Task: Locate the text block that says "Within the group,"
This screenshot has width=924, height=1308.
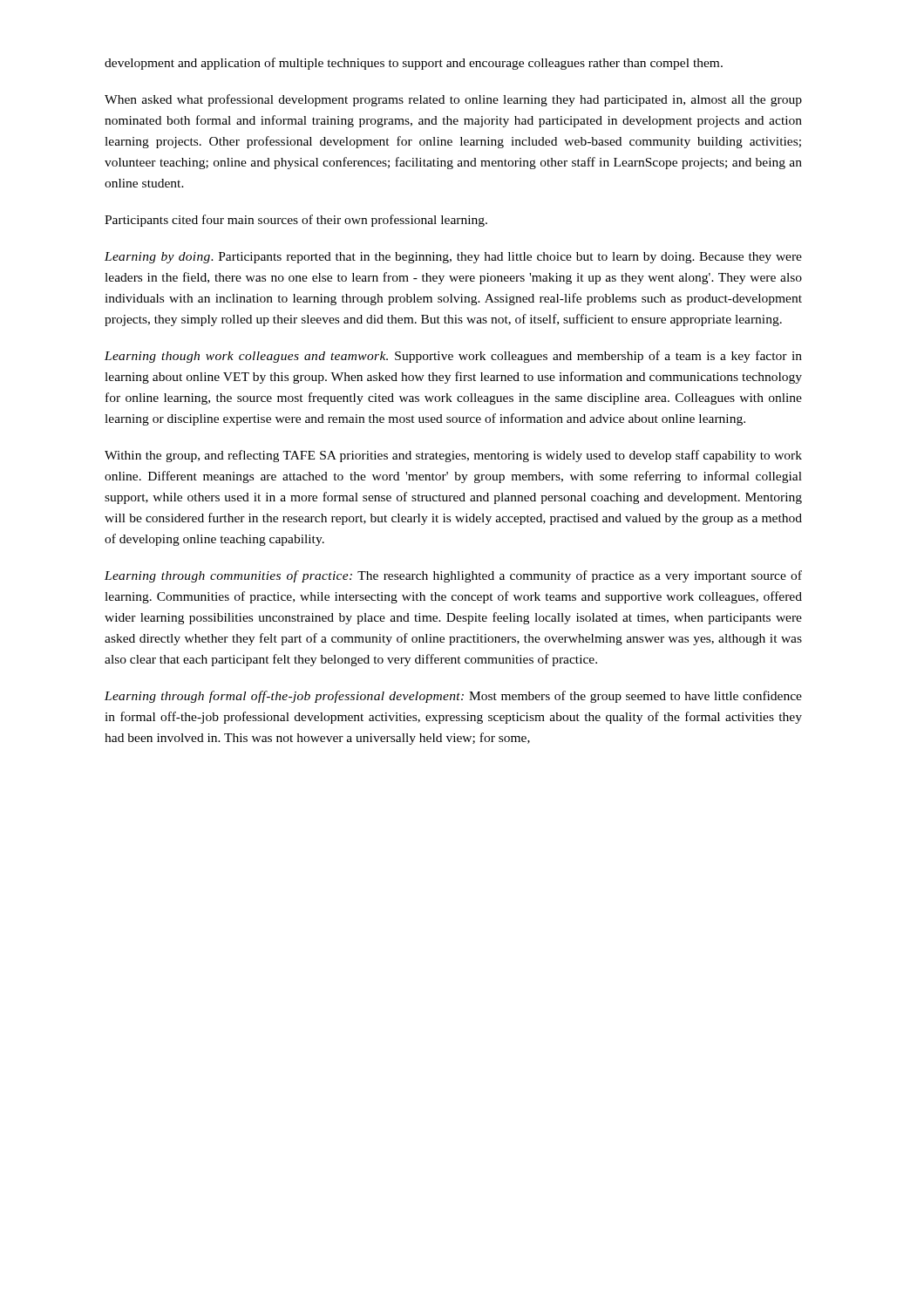Action: point(453,497)
